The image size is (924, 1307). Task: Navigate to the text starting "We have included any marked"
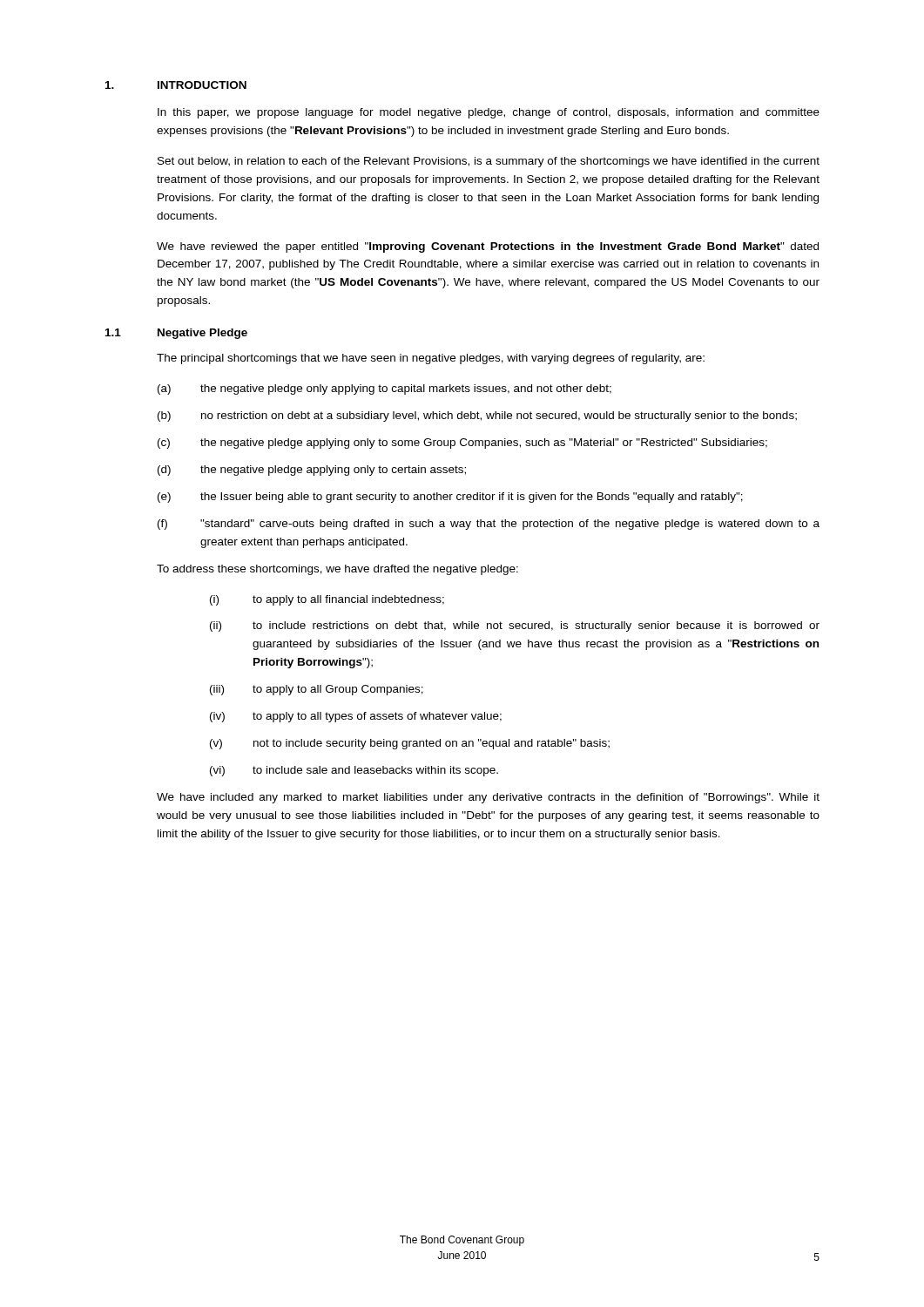pyautogui.click(x=488, y=815)
